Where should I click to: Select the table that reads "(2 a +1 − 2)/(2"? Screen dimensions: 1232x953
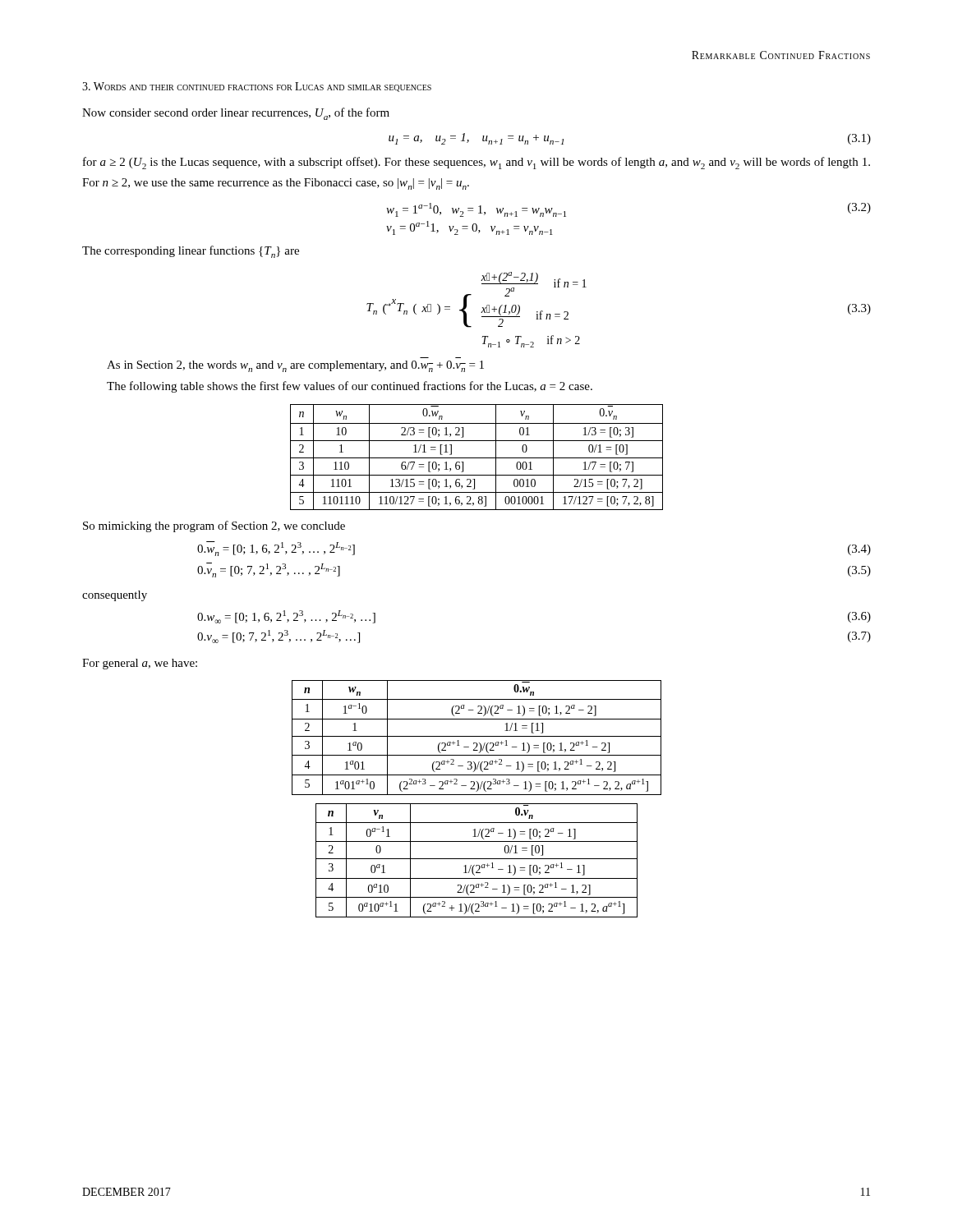476,738
